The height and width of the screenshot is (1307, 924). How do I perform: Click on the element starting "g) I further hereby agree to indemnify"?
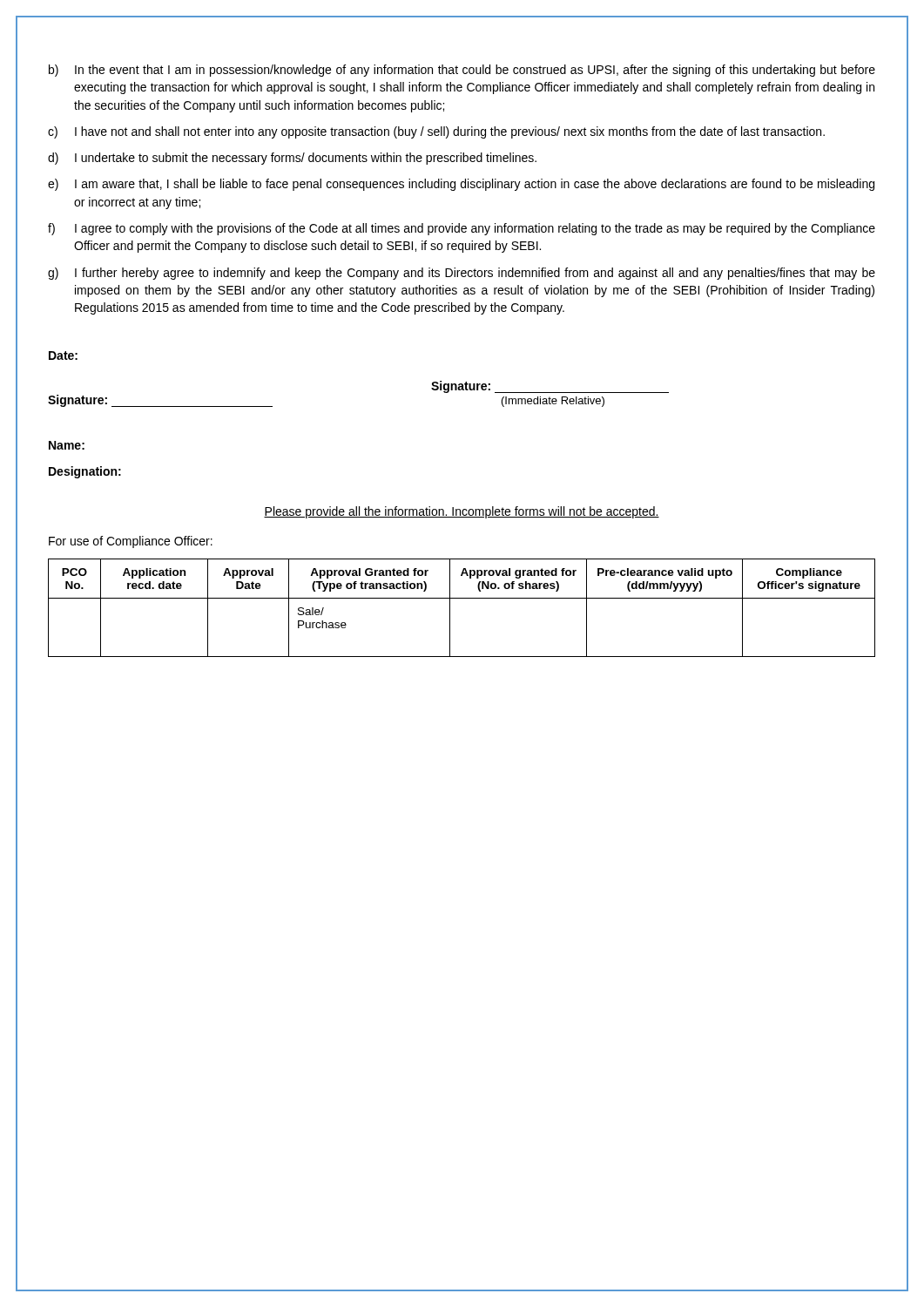coord(462,290)
